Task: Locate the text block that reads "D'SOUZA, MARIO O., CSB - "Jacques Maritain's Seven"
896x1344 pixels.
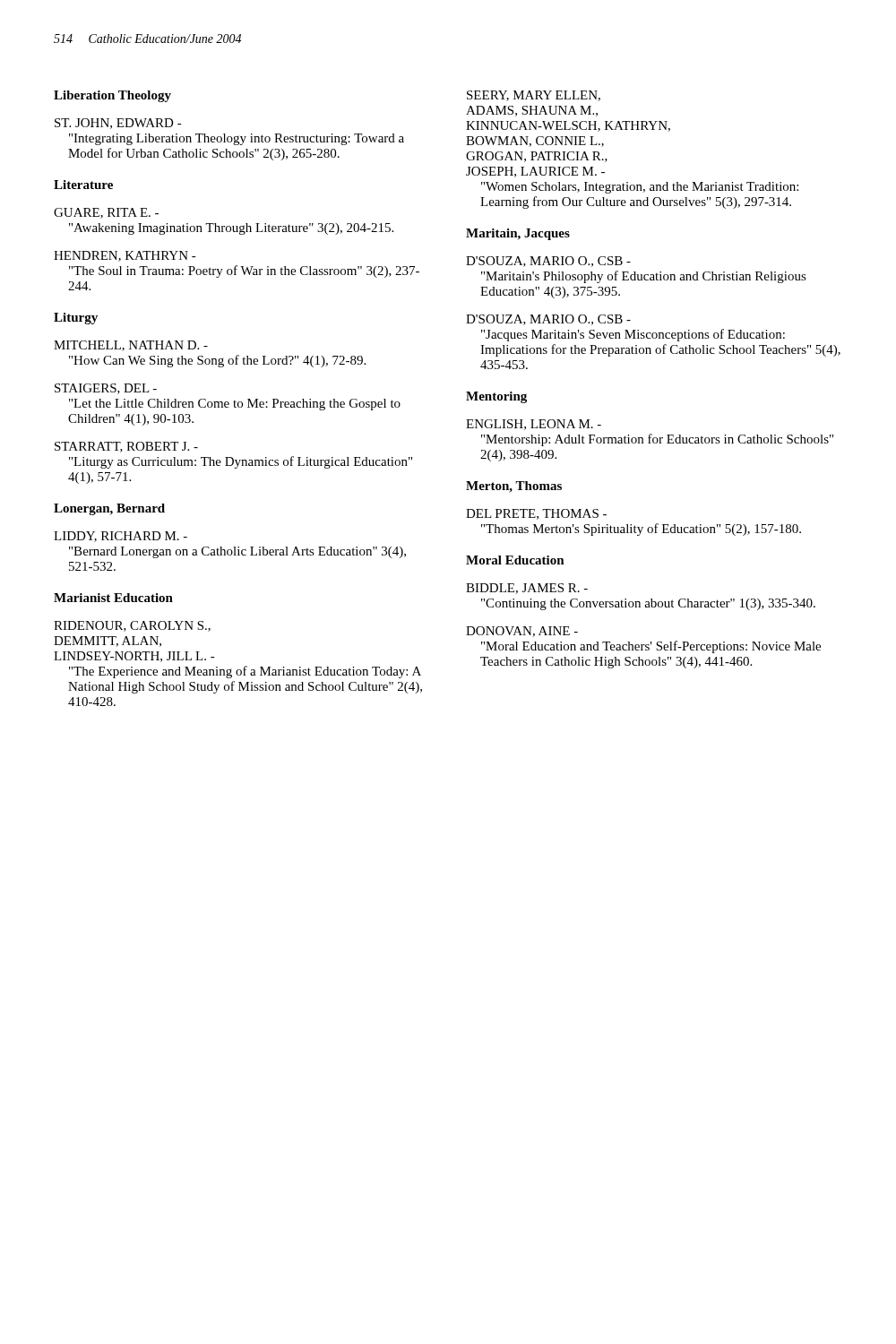Action: (654, 342)
